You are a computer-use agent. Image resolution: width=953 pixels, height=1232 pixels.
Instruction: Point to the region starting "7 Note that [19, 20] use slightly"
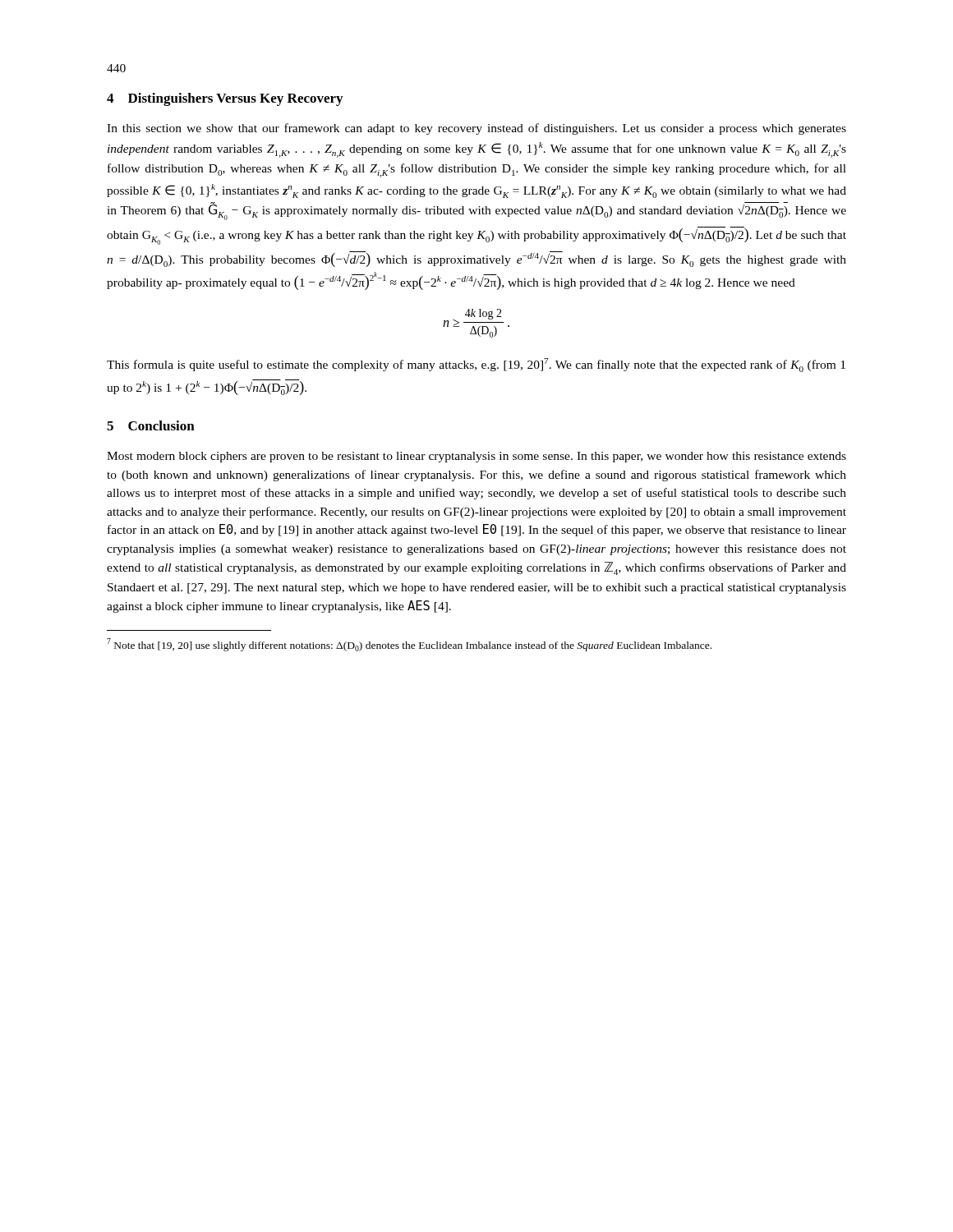click(410, 645)
